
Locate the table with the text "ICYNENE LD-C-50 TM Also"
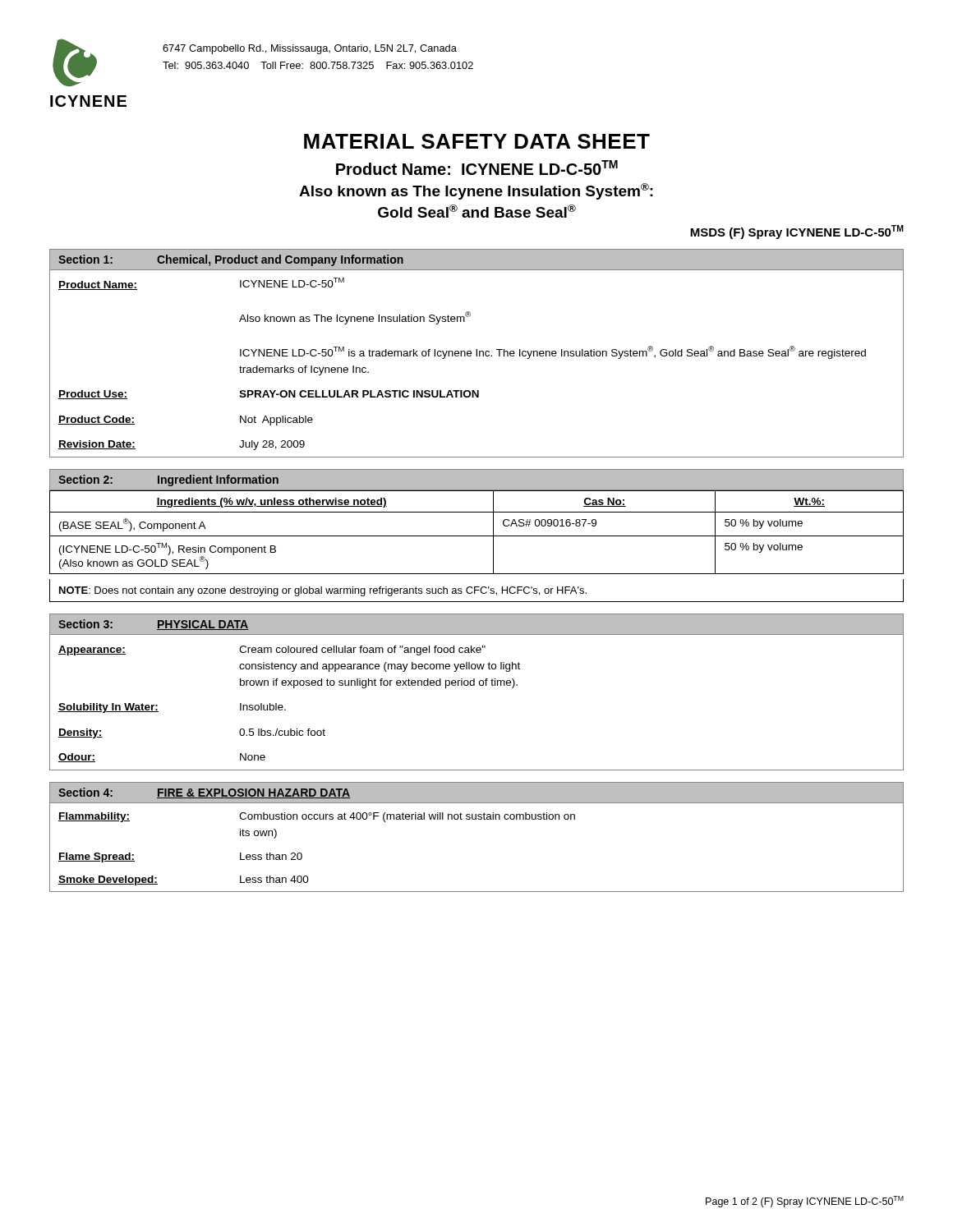pyautogui.click(x=476, y=364)
